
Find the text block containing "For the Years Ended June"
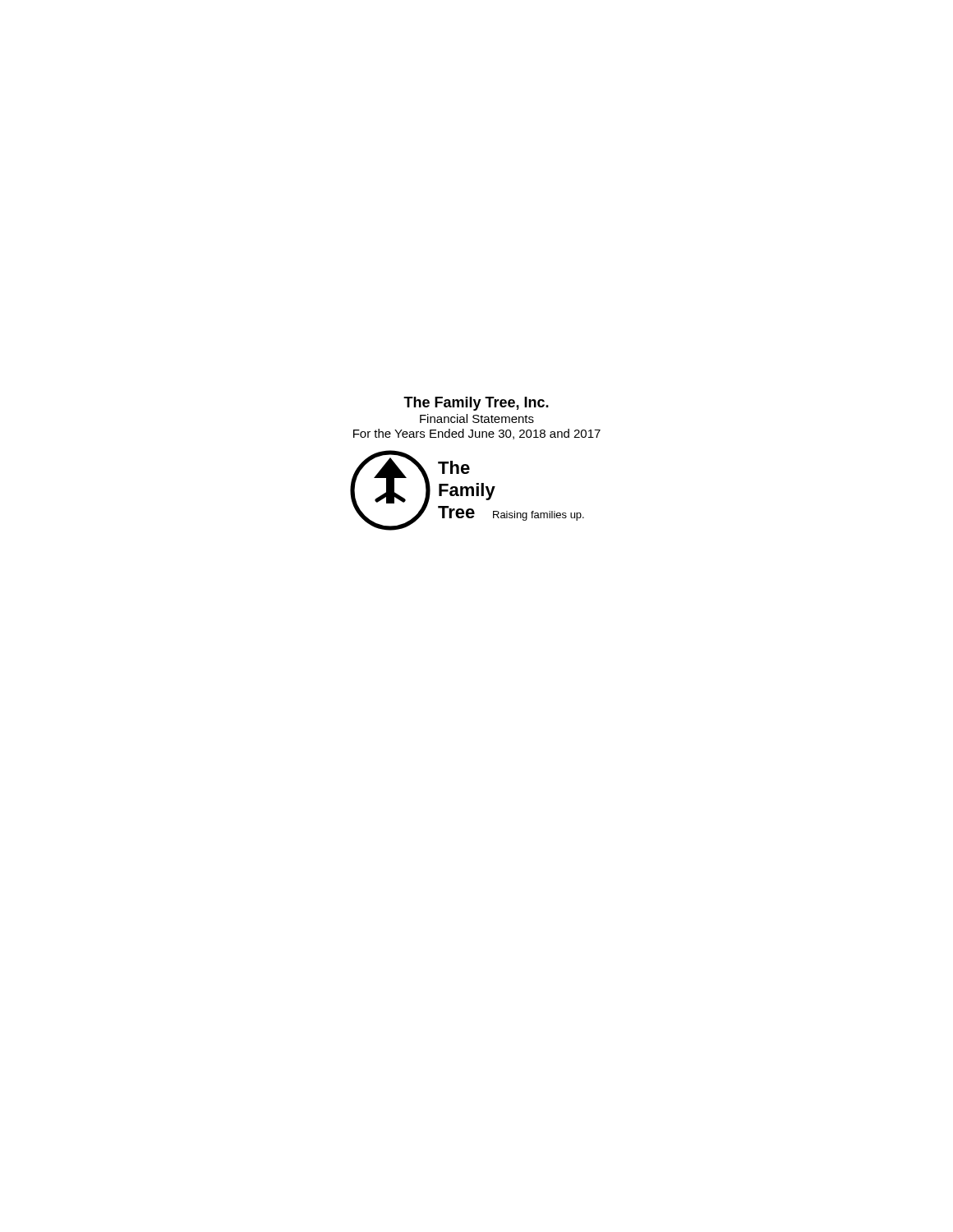click(x=476, y=433)
